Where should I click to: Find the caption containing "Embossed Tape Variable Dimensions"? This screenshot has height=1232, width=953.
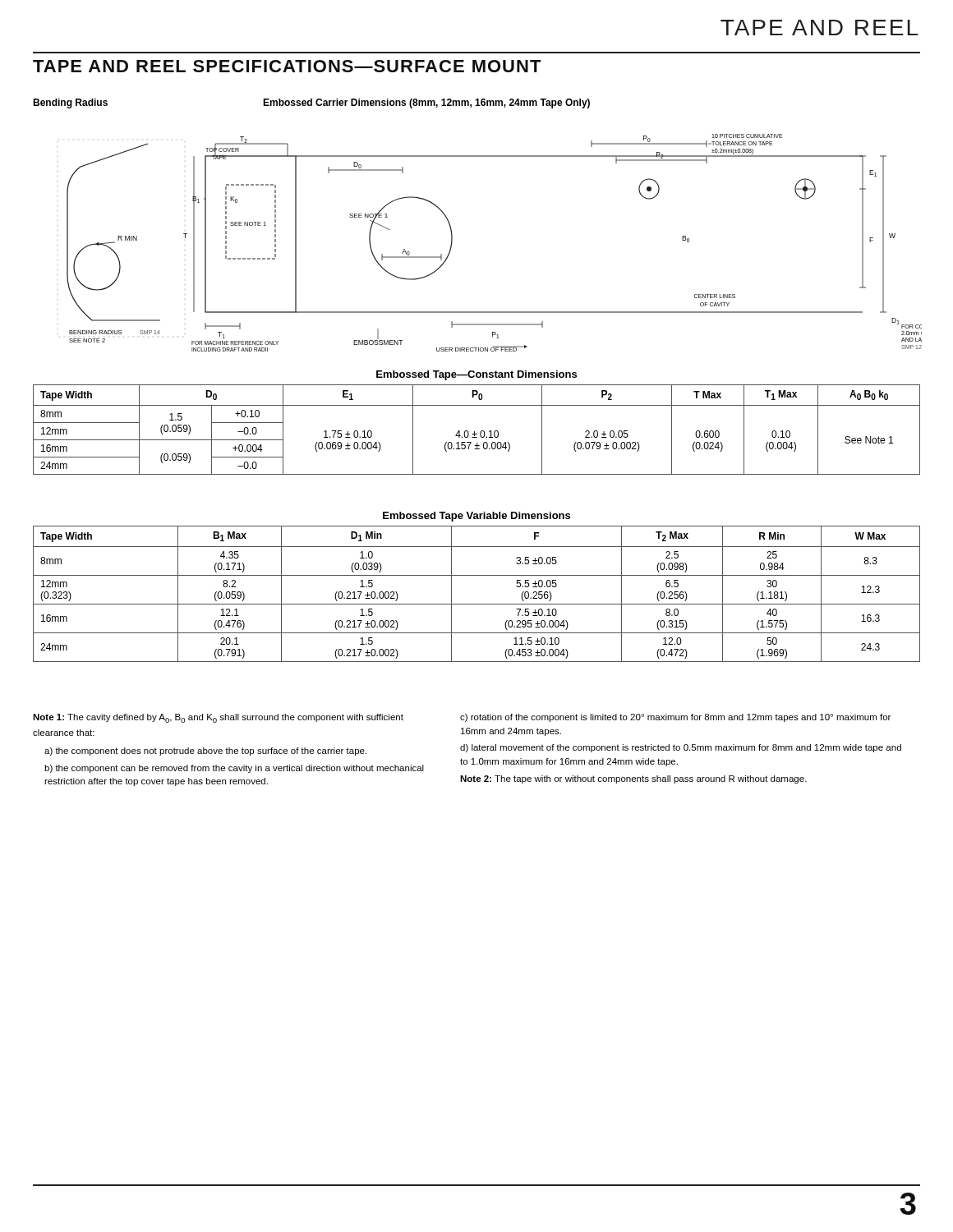point(476,515)
